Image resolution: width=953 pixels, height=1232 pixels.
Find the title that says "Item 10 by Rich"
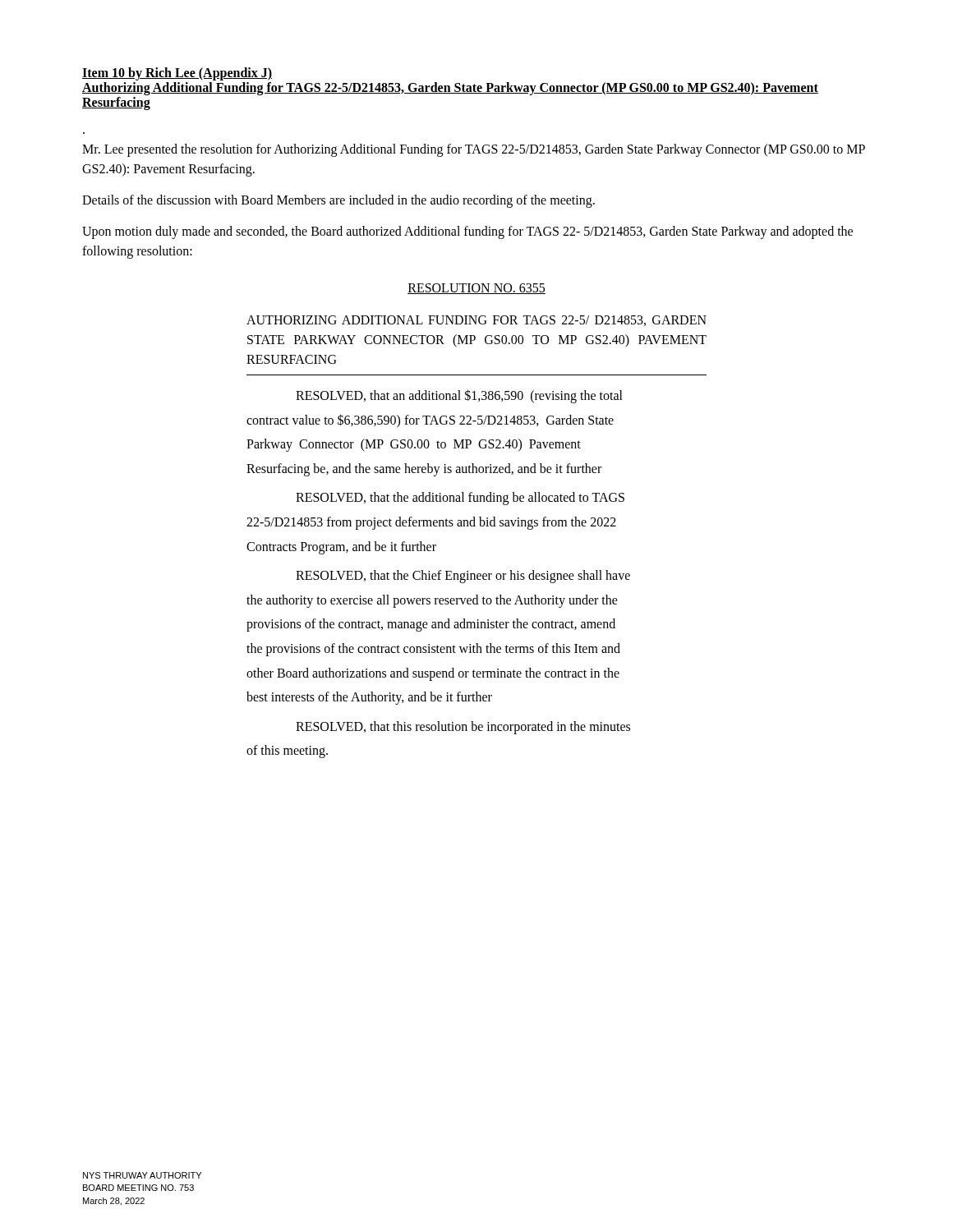pyautogui.click(x=476, y=88)
